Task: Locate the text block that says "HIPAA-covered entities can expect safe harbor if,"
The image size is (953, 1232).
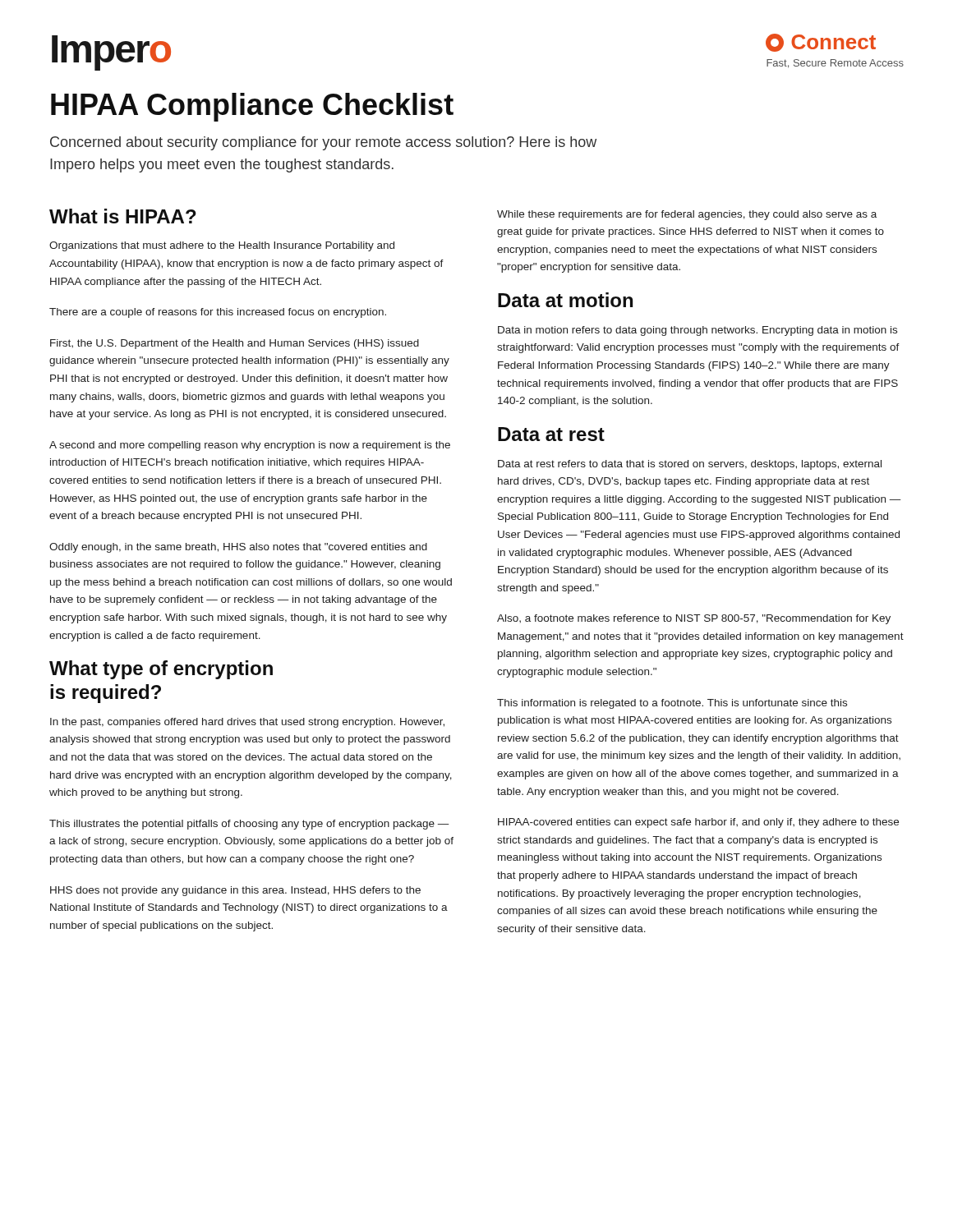Action: point(700,875)
